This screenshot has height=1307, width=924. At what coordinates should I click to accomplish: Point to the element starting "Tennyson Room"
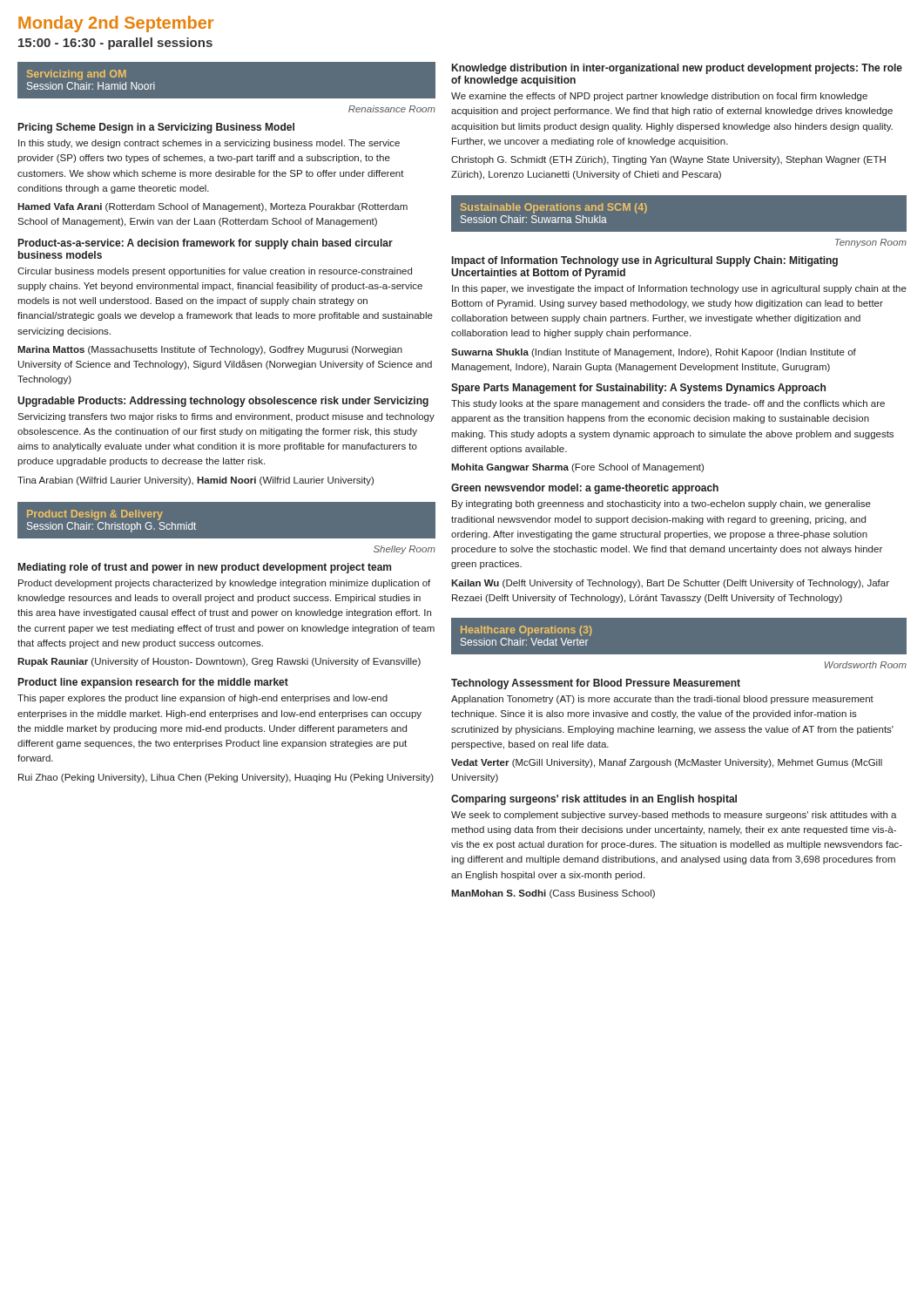(870, 242)
